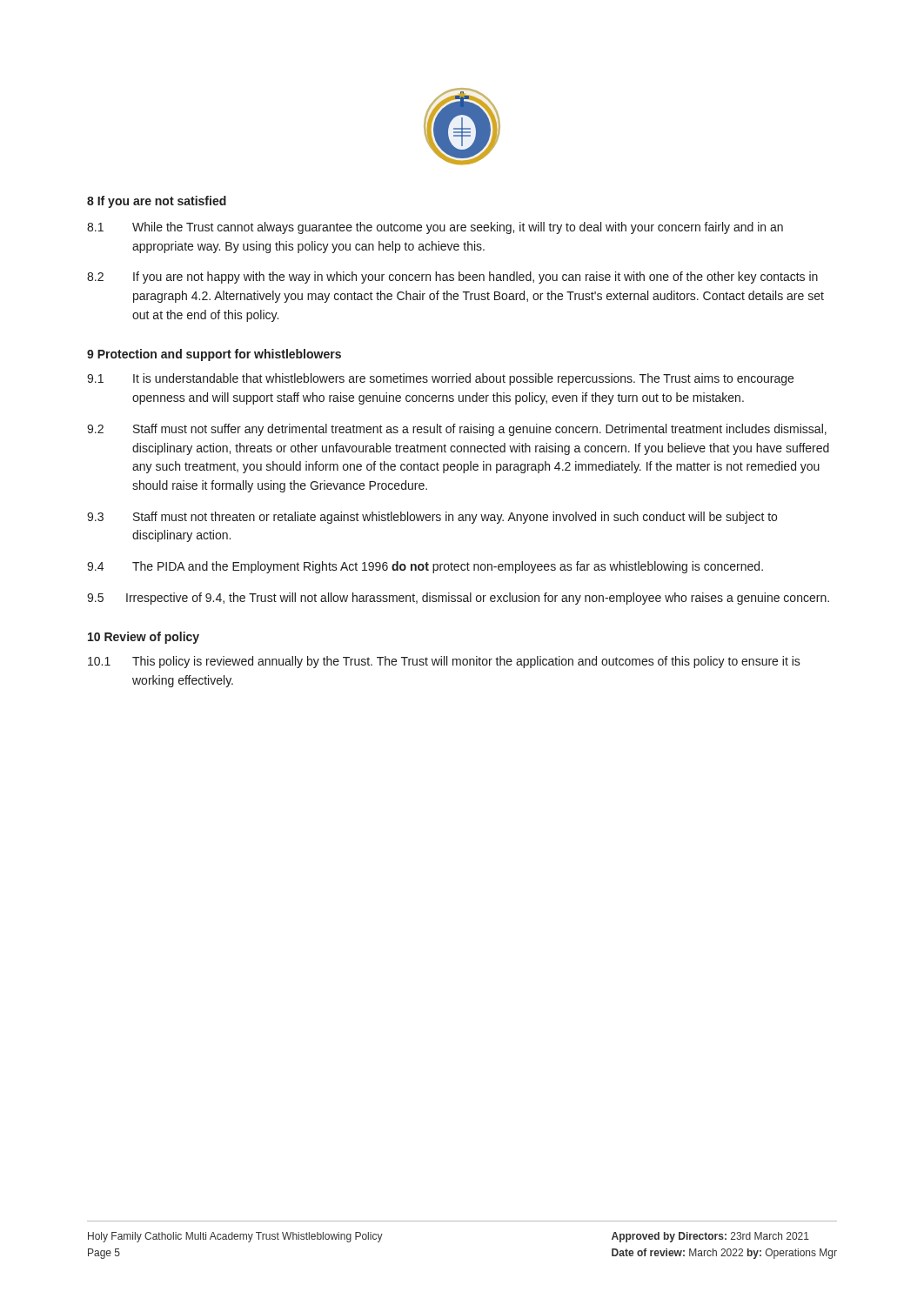Point to "10 Review of policy"
This screenshot has height=1305, width=924.
coord(143,637)
